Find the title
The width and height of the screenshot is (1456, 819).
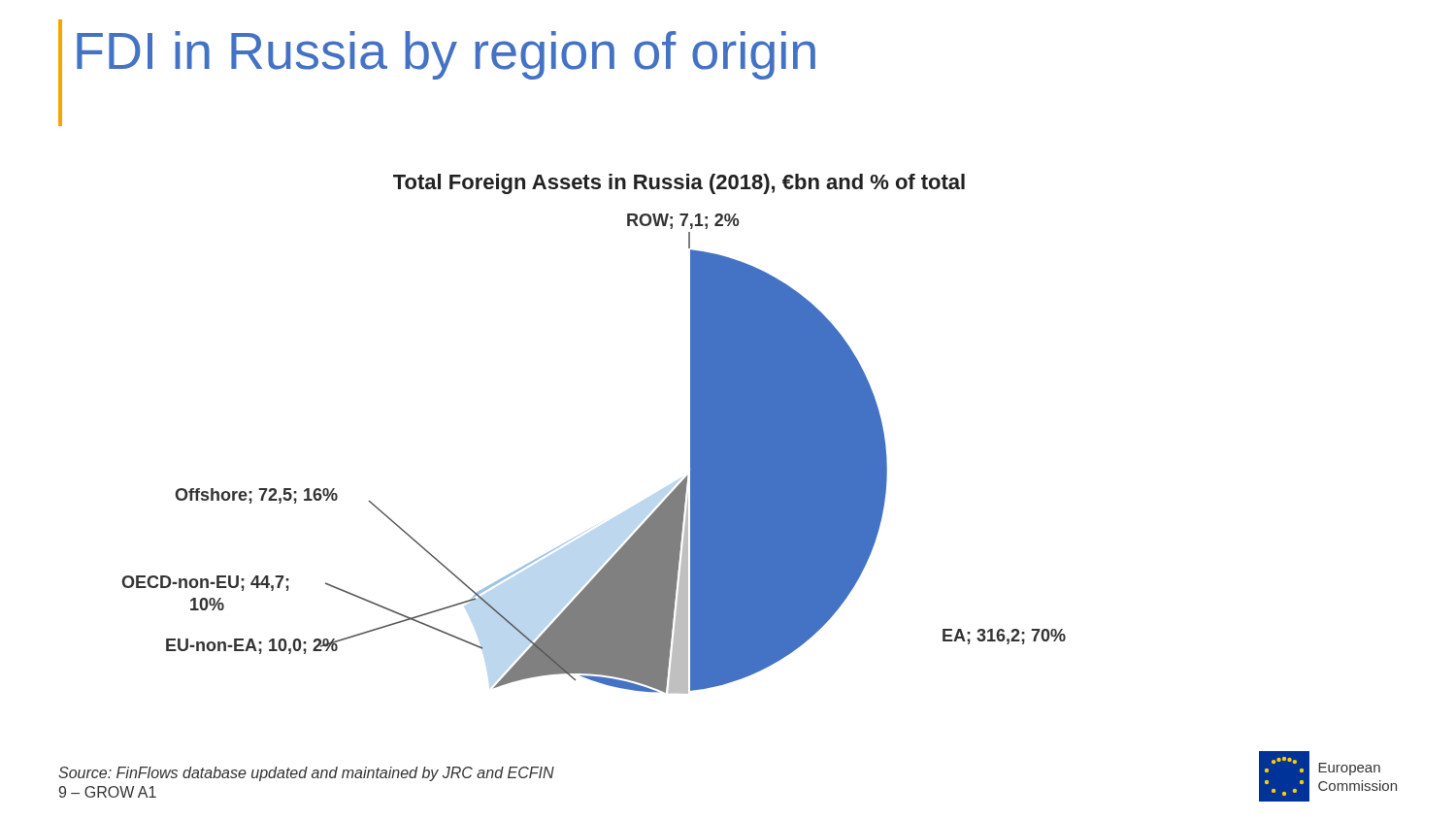click(x=446, y=51)
